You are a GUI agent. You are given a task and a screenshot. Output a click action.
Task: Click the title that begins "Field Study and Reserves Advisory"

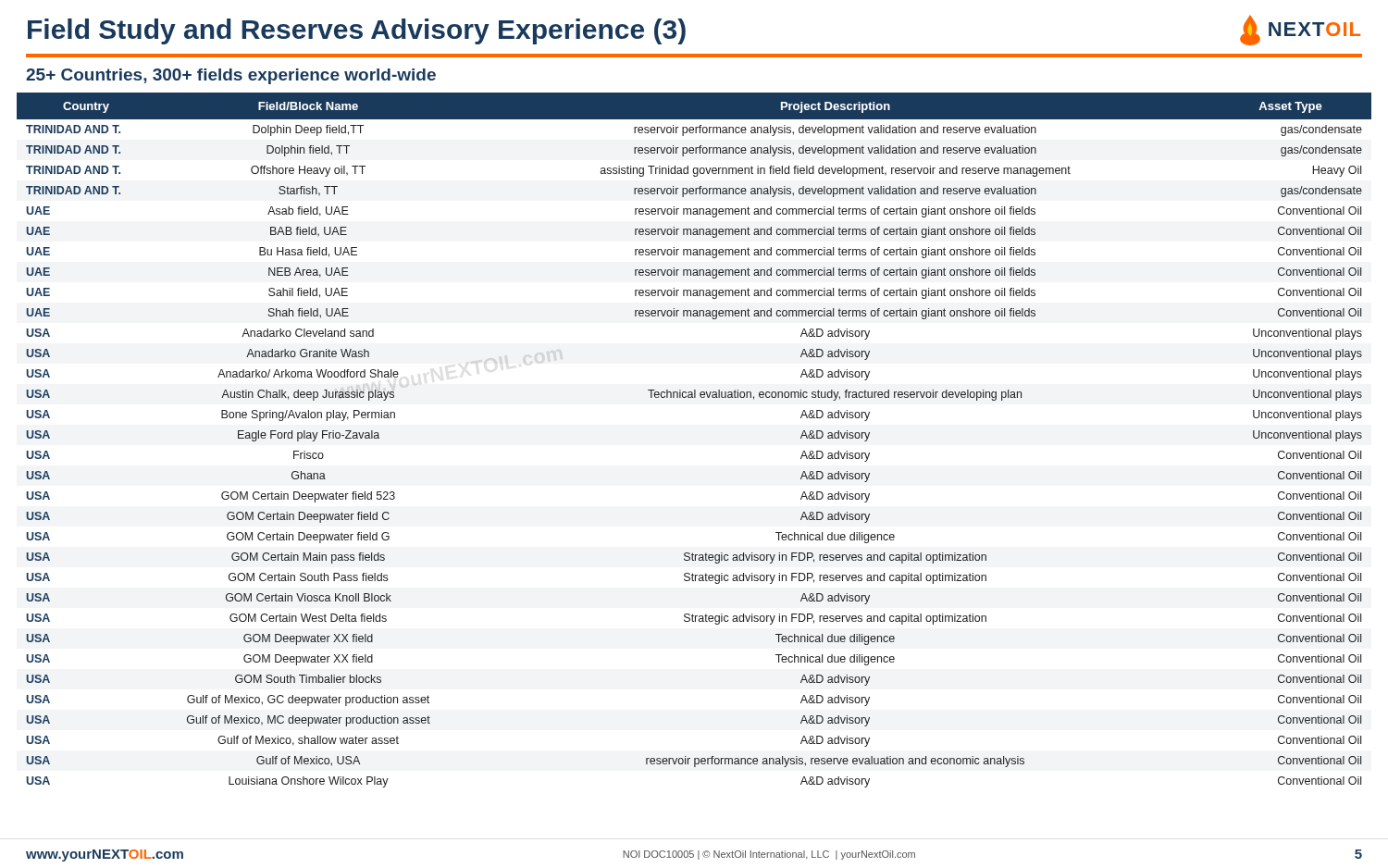pos(356,29)
